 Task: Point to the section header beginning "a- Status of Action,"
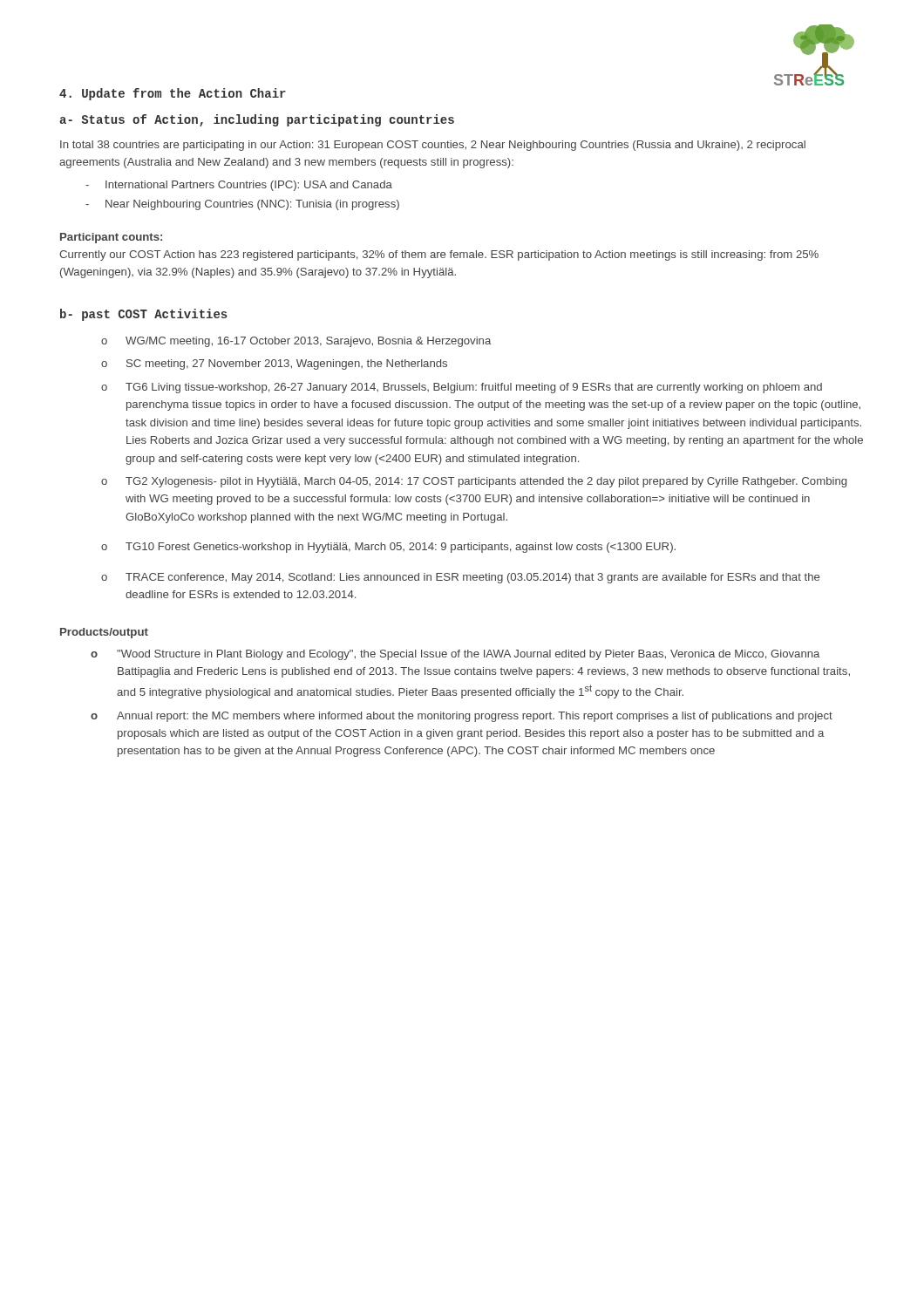coord(257,120)
